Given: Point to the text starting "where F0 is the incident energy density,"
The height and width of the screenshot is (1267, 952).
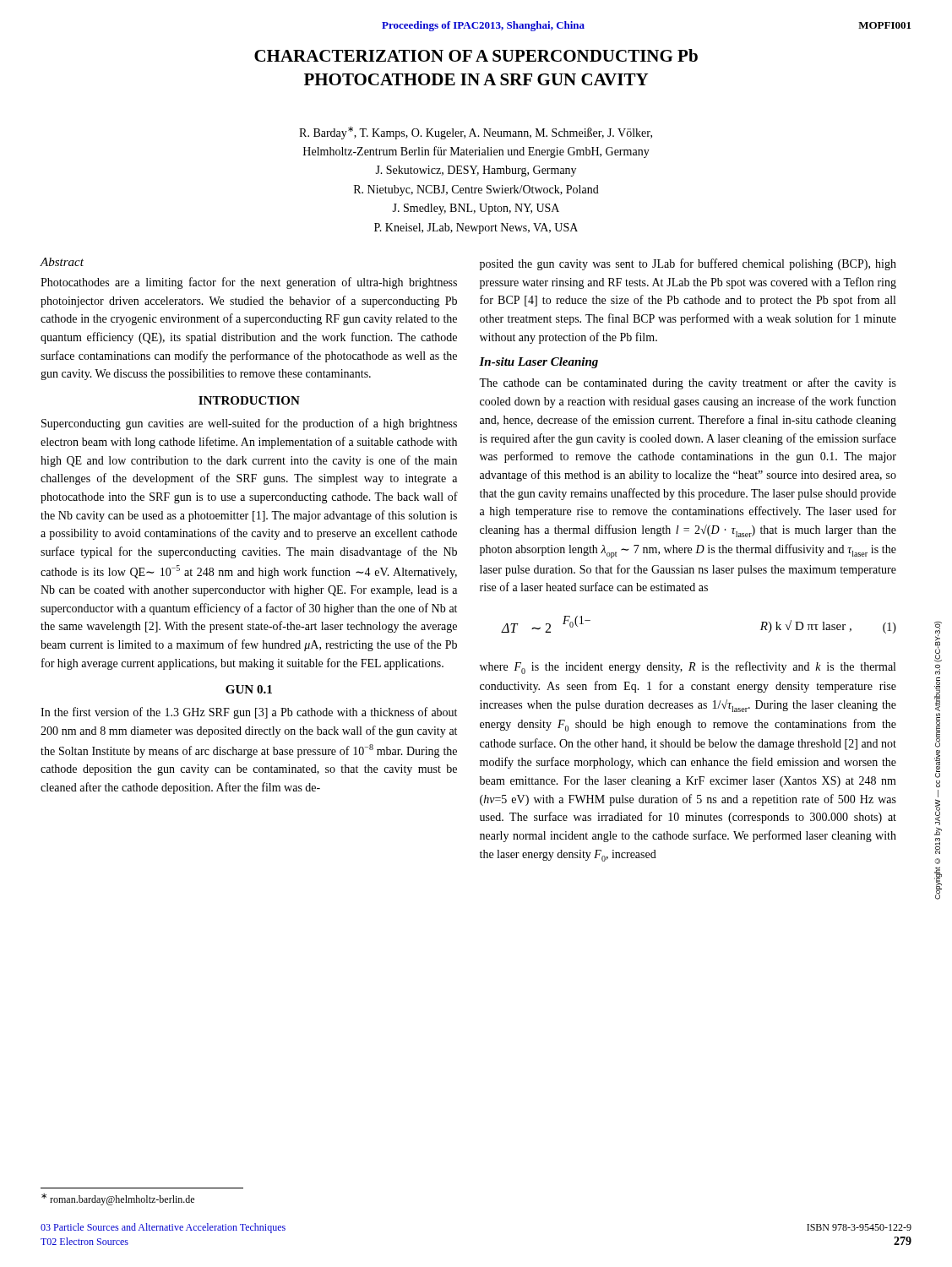Looking at the screenshot, I should click(688, 762).
